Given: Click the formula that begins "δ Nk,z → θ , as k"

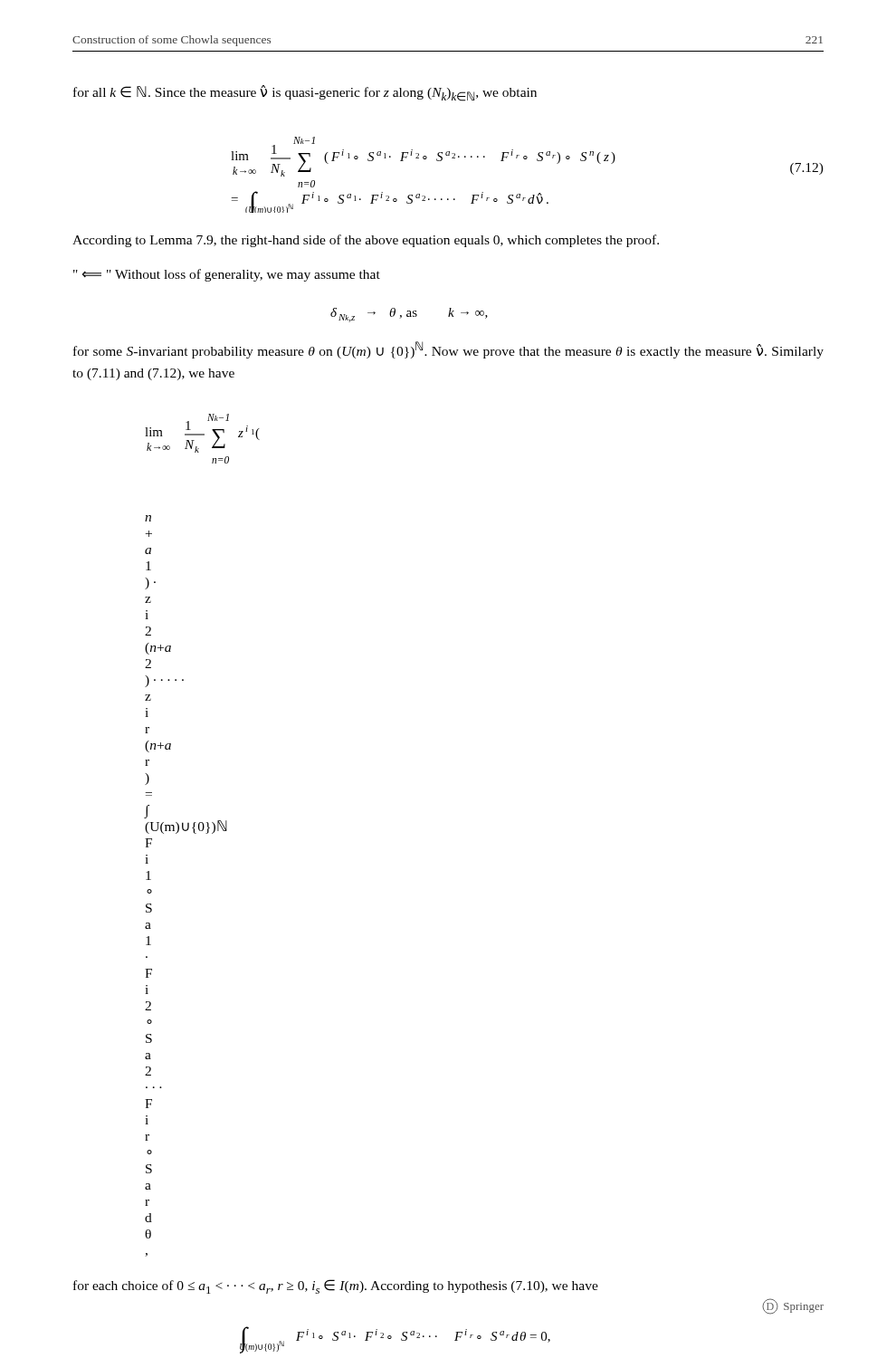Looking at the screenshot, I should pos(448,312).
